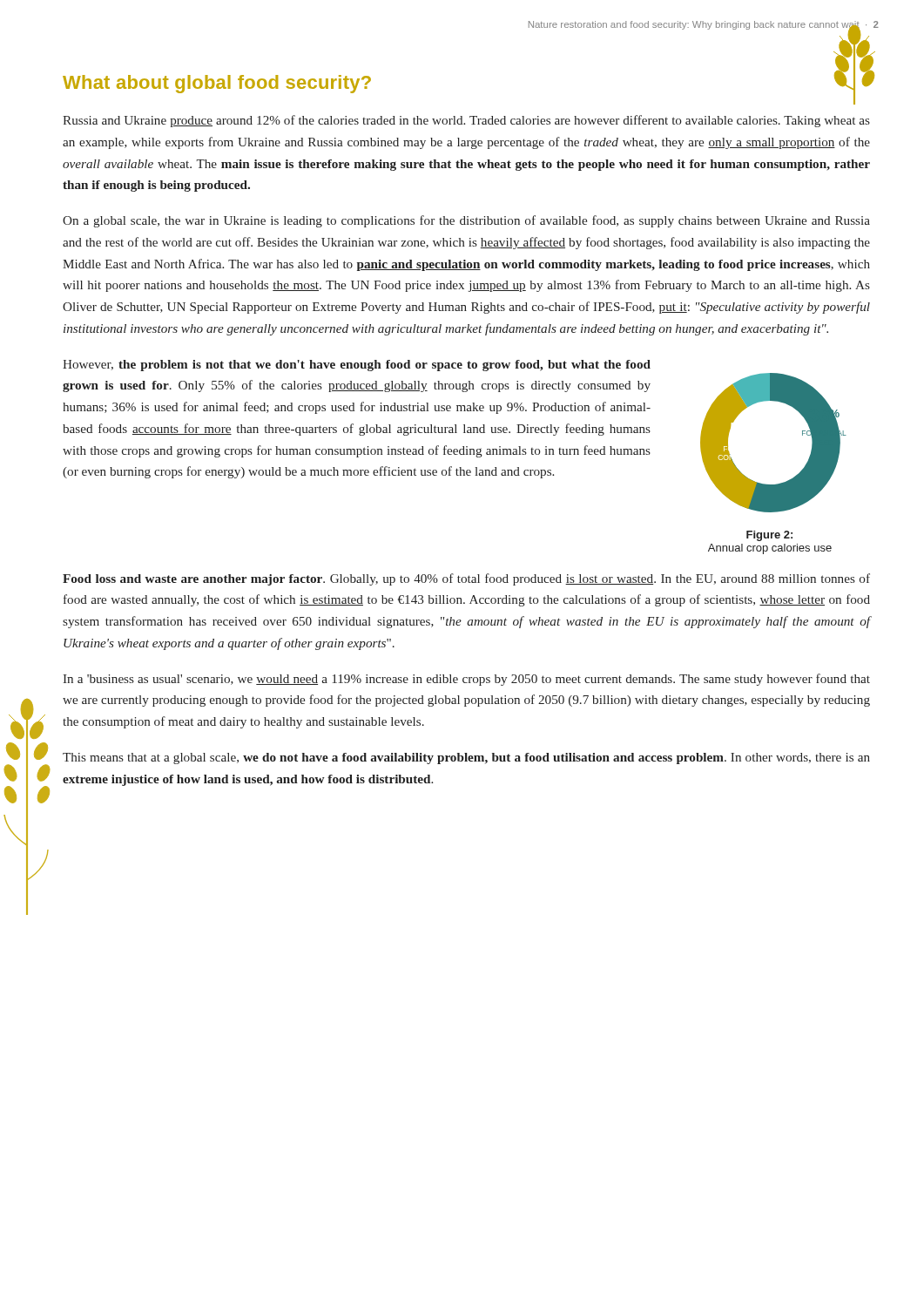Locate the passage starting "However, the problem is not"
Viewport: 924px width, 1307px height.
tap(357, 417)
